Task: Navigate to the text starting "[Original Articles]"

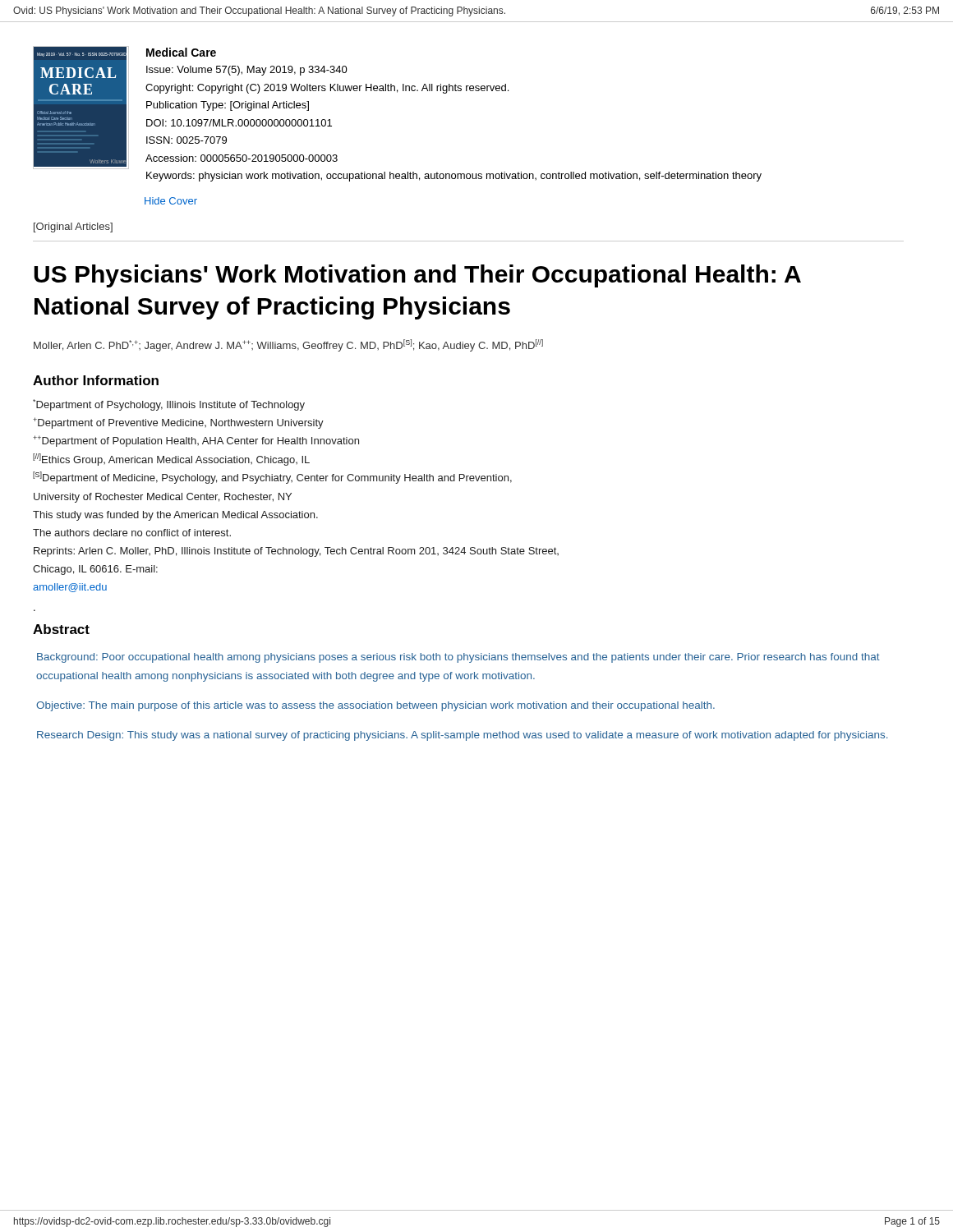Action: click(73, 226)
